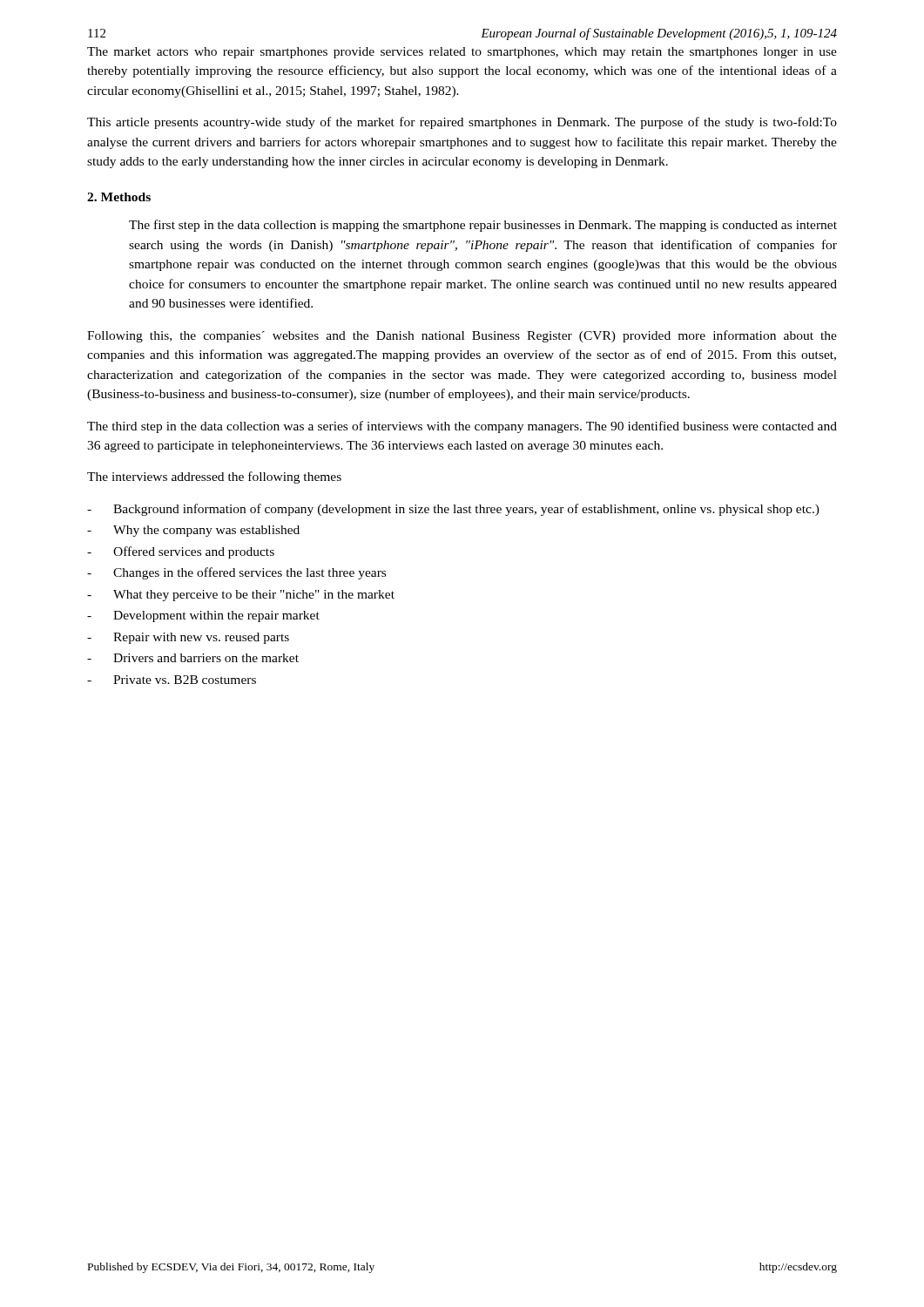Click where it says "- Drivers and barriers on the market"
Image resolution: width=924 pixels, height=1307 pixels.
(193, 658)
